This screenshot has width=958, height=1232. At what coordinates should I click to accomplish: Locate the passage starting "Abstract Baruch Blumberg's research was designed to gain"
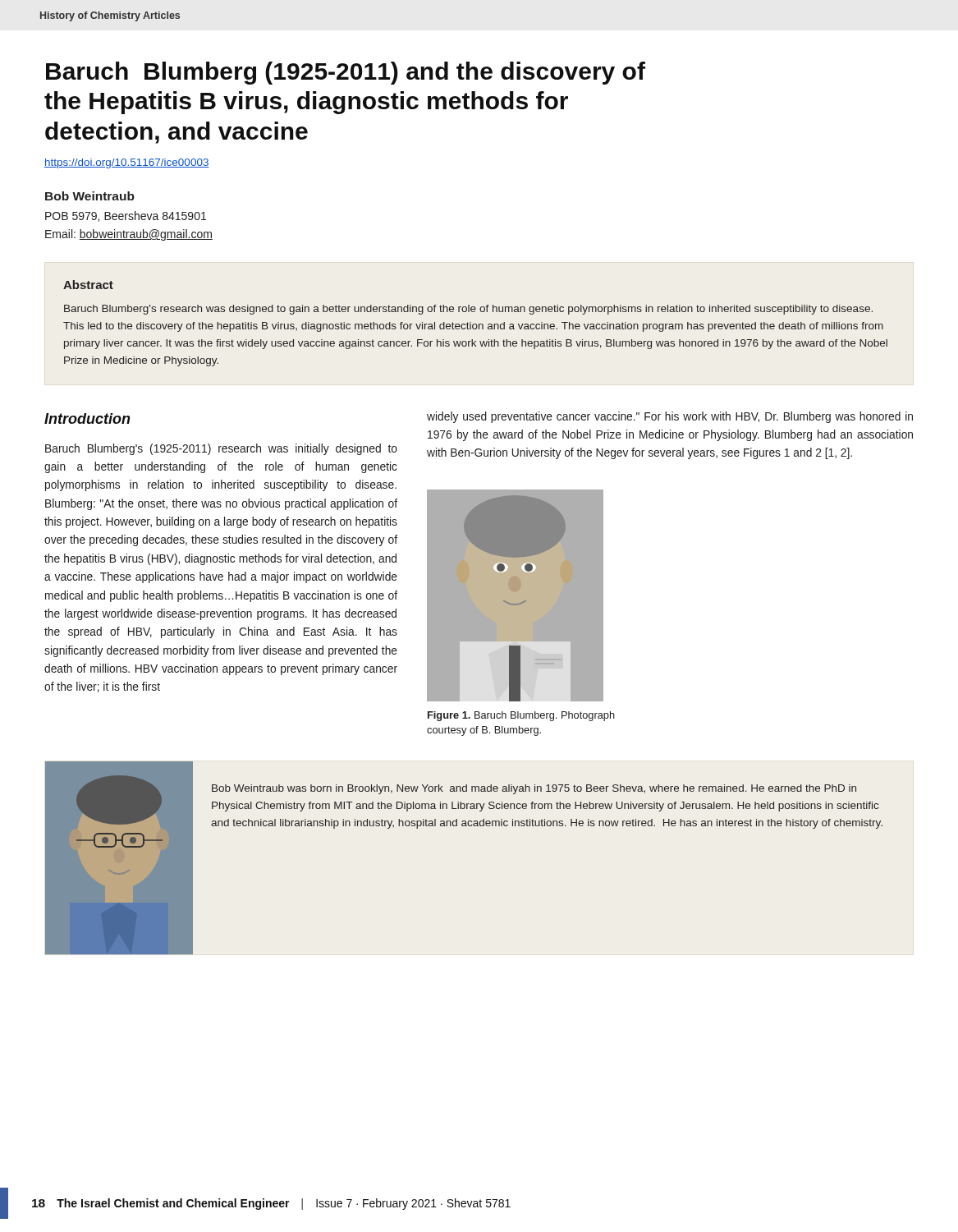[479, 322]
